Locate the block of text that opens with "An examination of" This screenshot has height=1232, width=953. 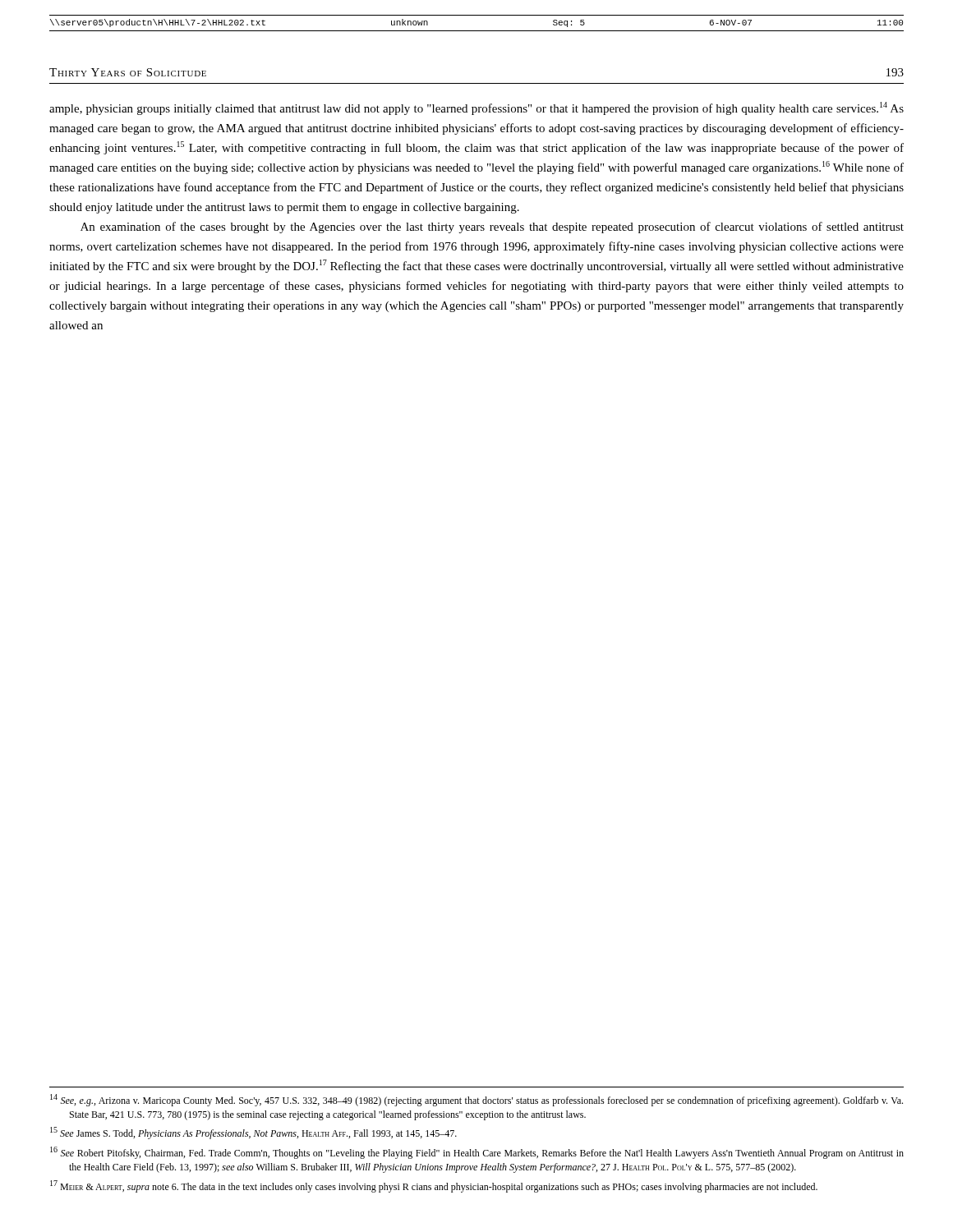coord(476,276)
